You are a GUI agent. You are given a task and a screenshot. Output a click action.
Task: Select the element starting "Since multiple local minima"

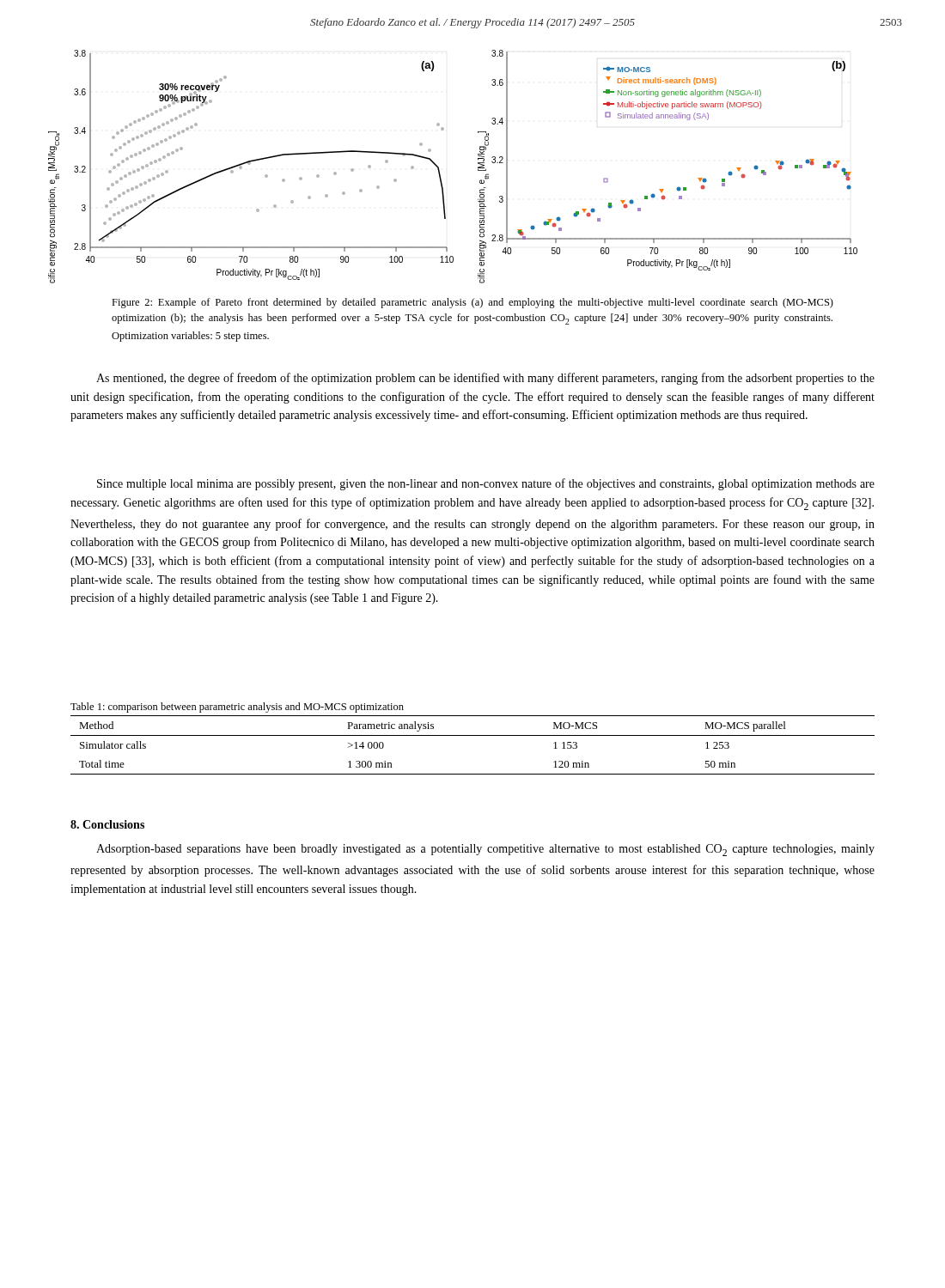(472, 541)
